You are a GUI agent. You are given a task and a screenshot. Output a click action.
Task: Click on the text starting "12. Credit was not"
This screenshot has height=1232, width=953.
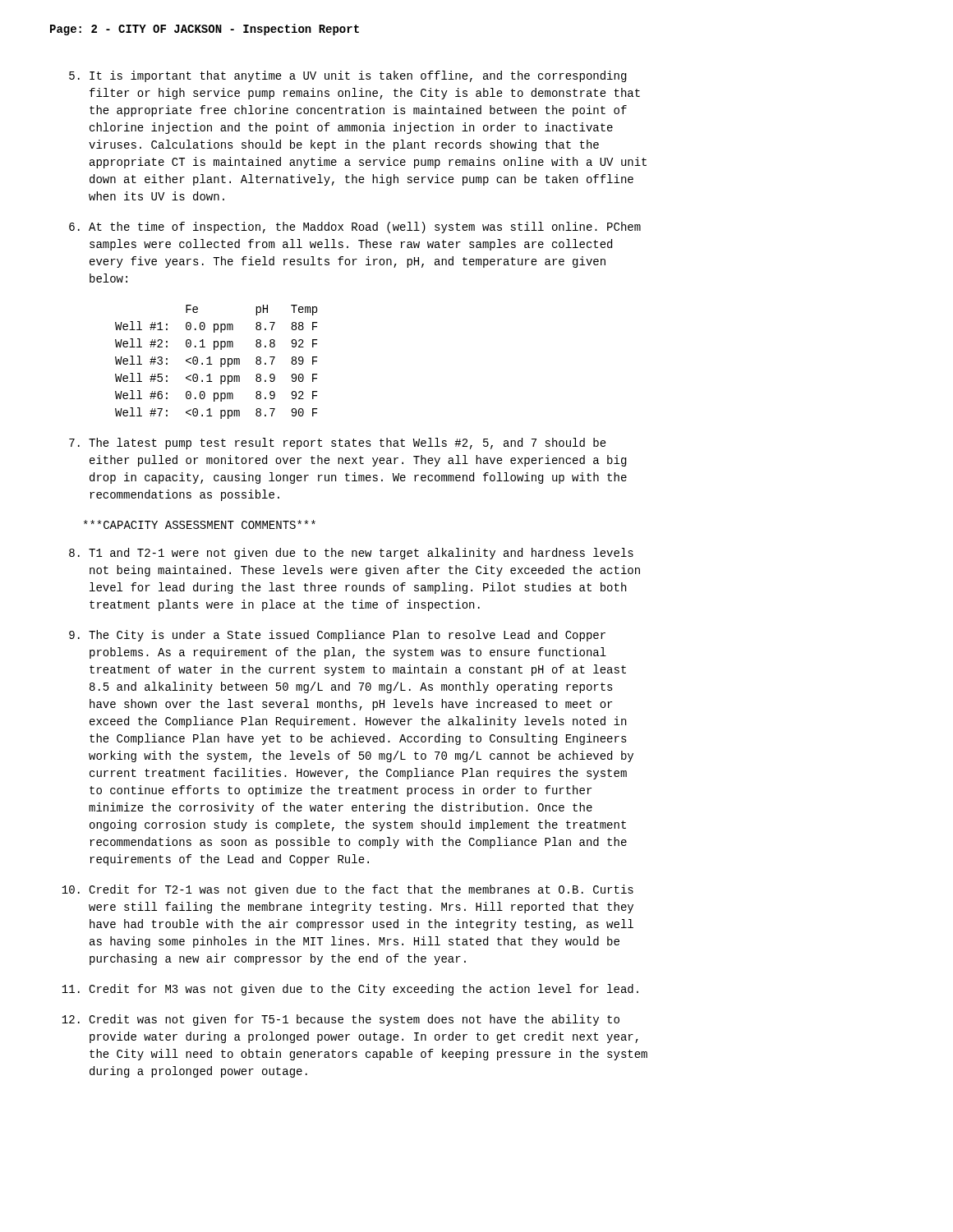pyautogui.click(x=476, y=1046)
